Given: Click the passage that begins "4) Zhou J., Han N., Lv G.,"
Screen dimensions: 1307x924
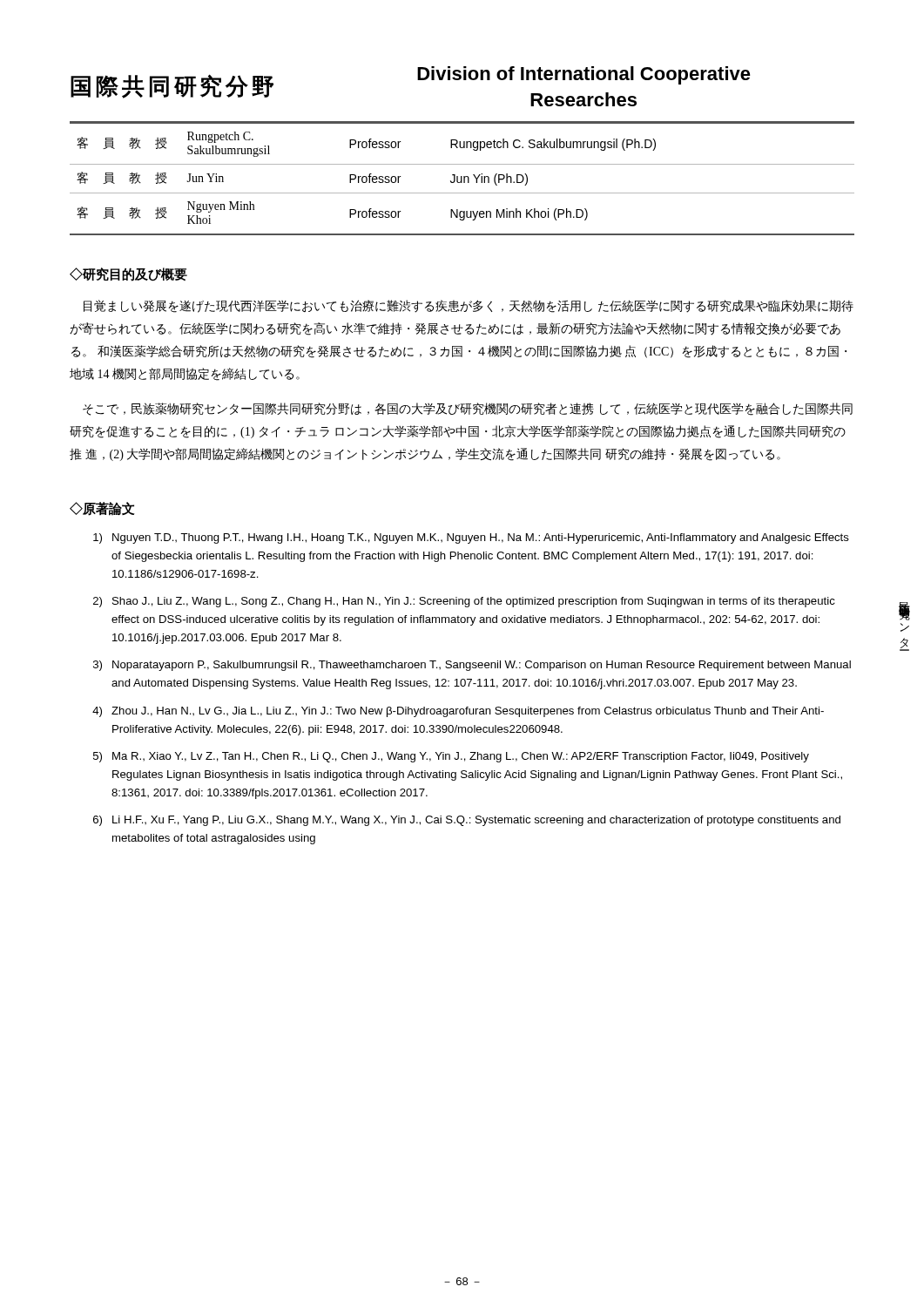Looking at the screenshot, I should (462, 720).
